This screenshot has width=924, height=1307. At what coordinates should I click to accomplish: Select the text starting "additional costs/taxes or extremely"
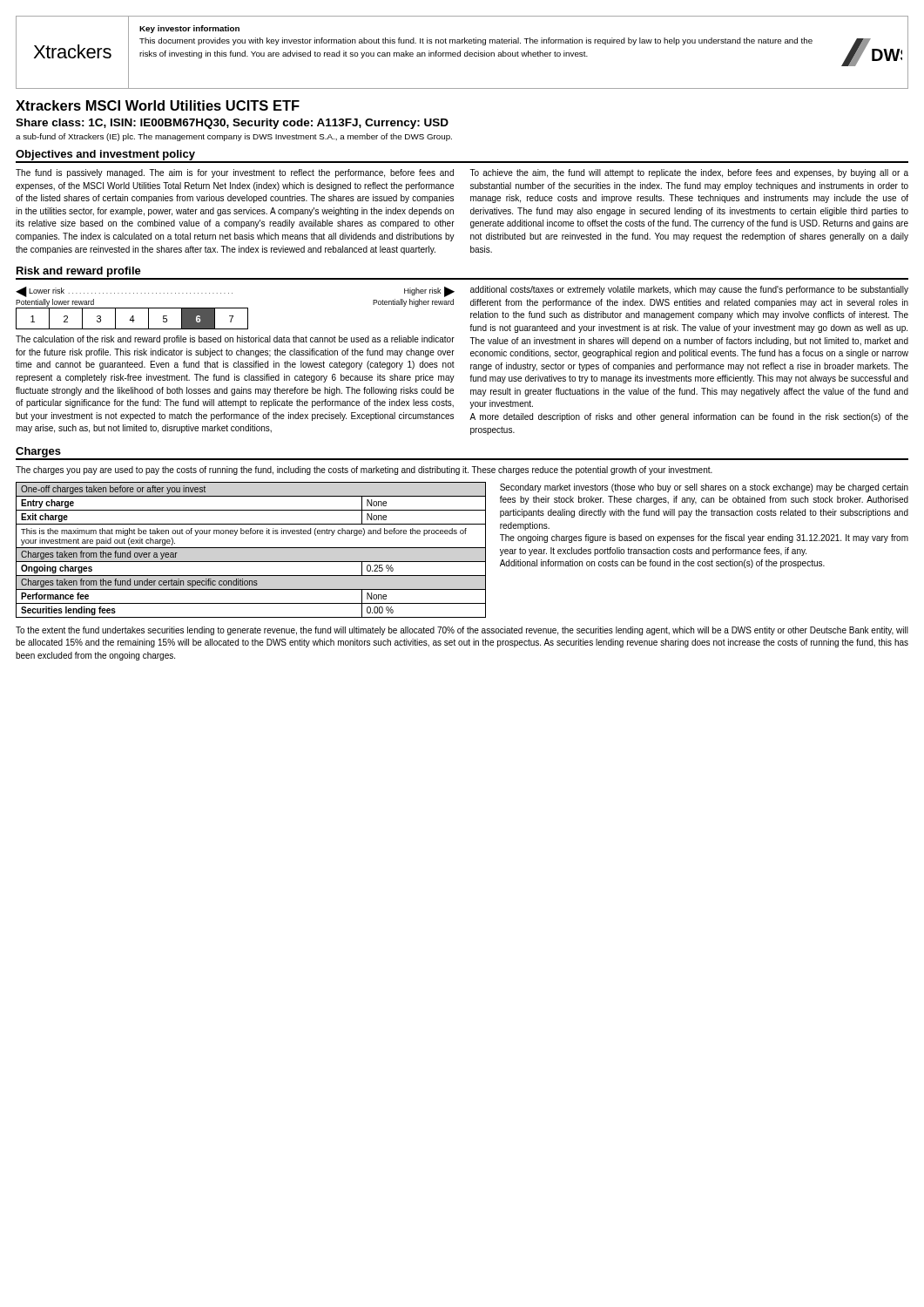pos(689,360)
